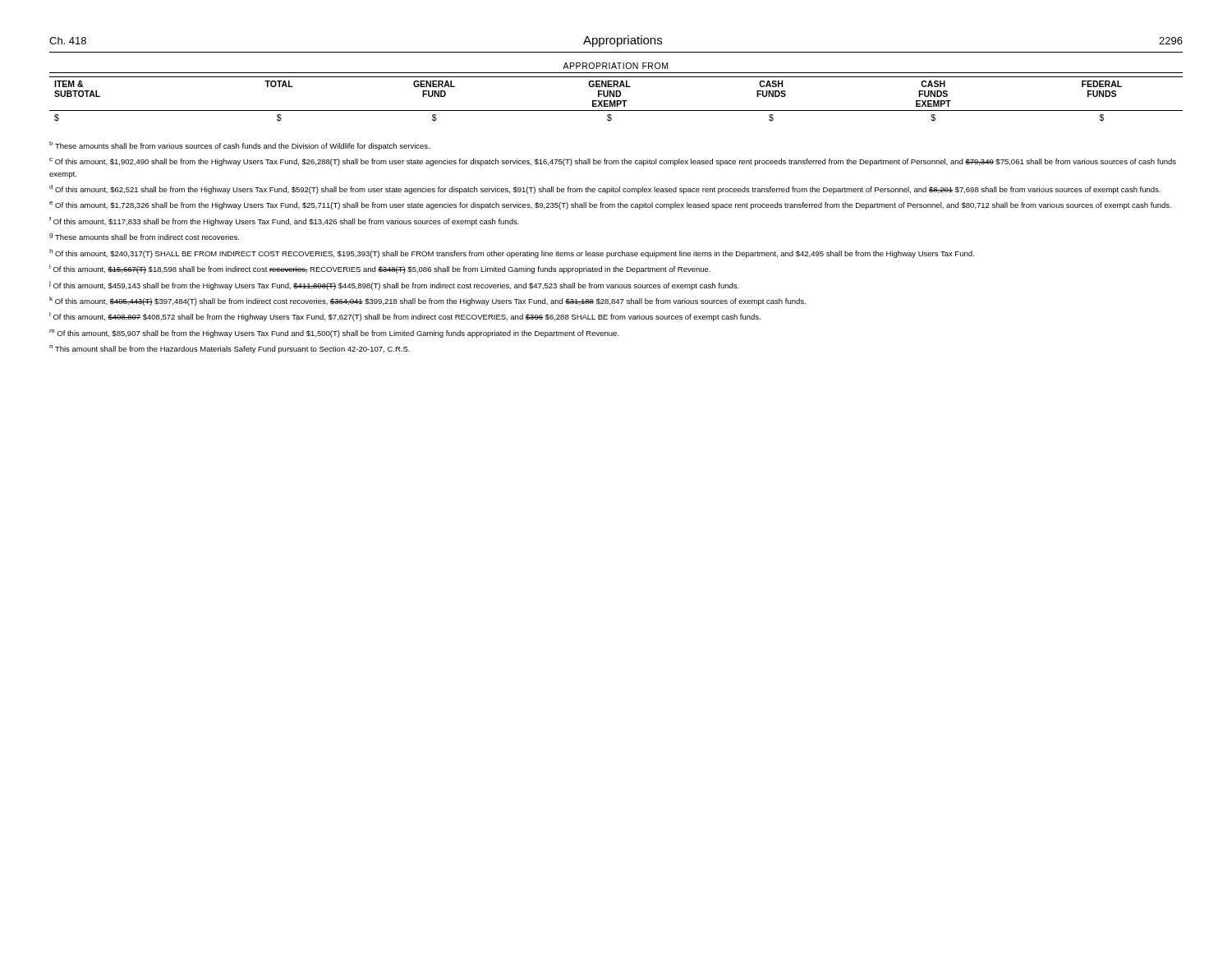This screenshot has height=953, width=1232.
Task: Locate the block of text that opens with "c Of this amount, $1,902,490 shall be"
Action: [616, 167]
